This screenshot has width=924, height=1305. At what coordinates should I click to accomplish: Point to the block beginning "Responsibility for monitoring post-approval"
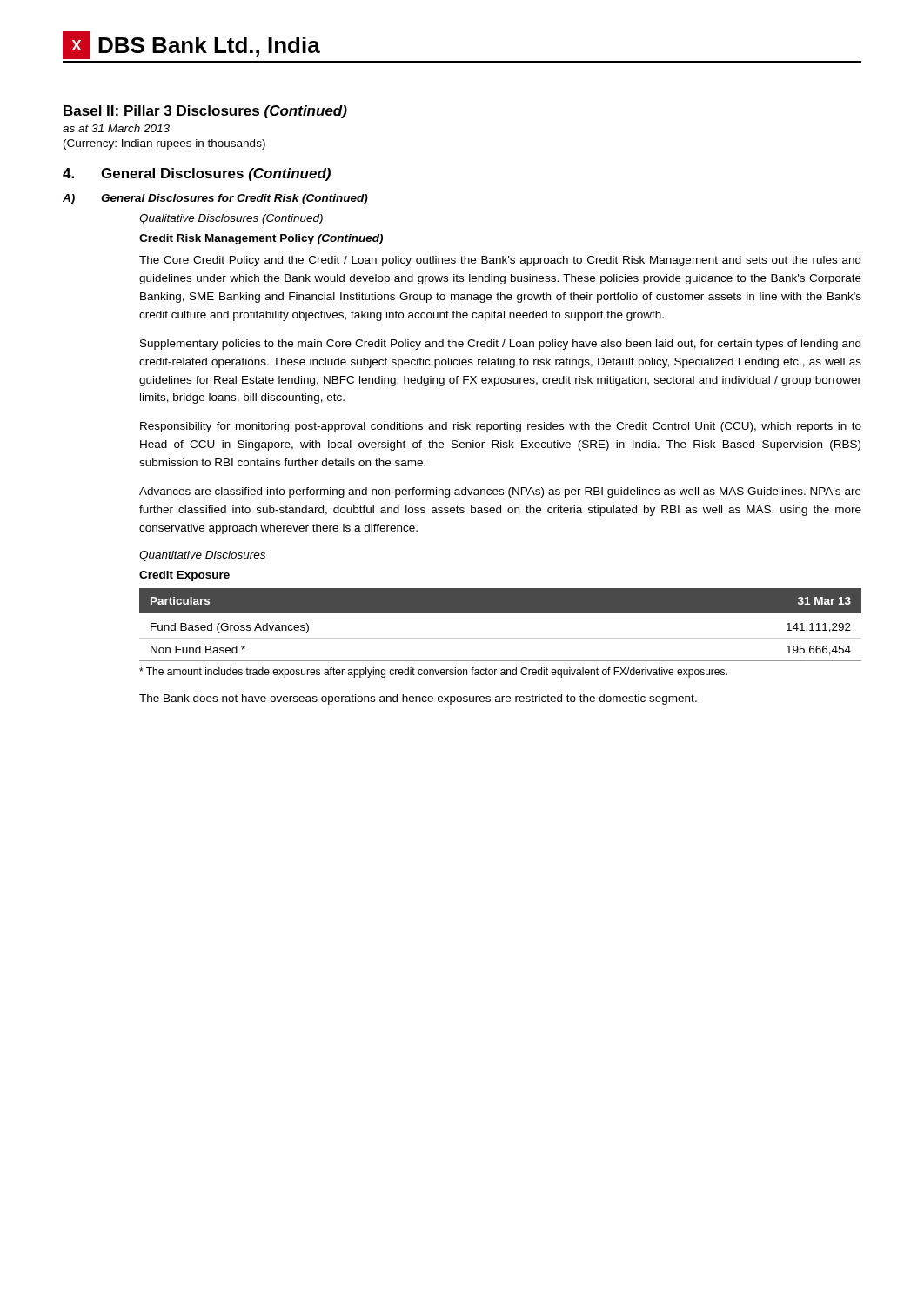(x=500, y=444)
